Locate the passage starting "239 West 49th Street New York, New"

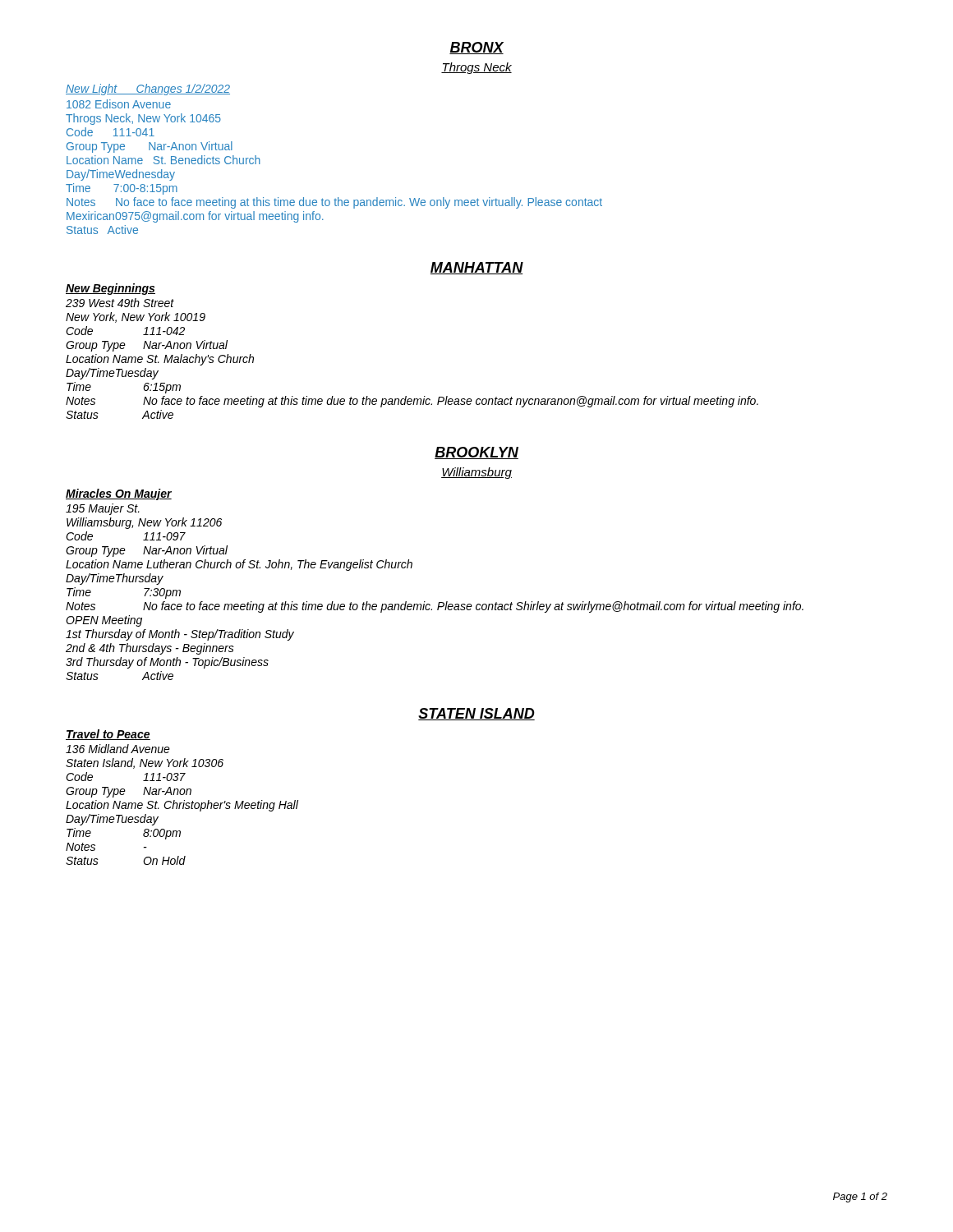click(120, 303)
